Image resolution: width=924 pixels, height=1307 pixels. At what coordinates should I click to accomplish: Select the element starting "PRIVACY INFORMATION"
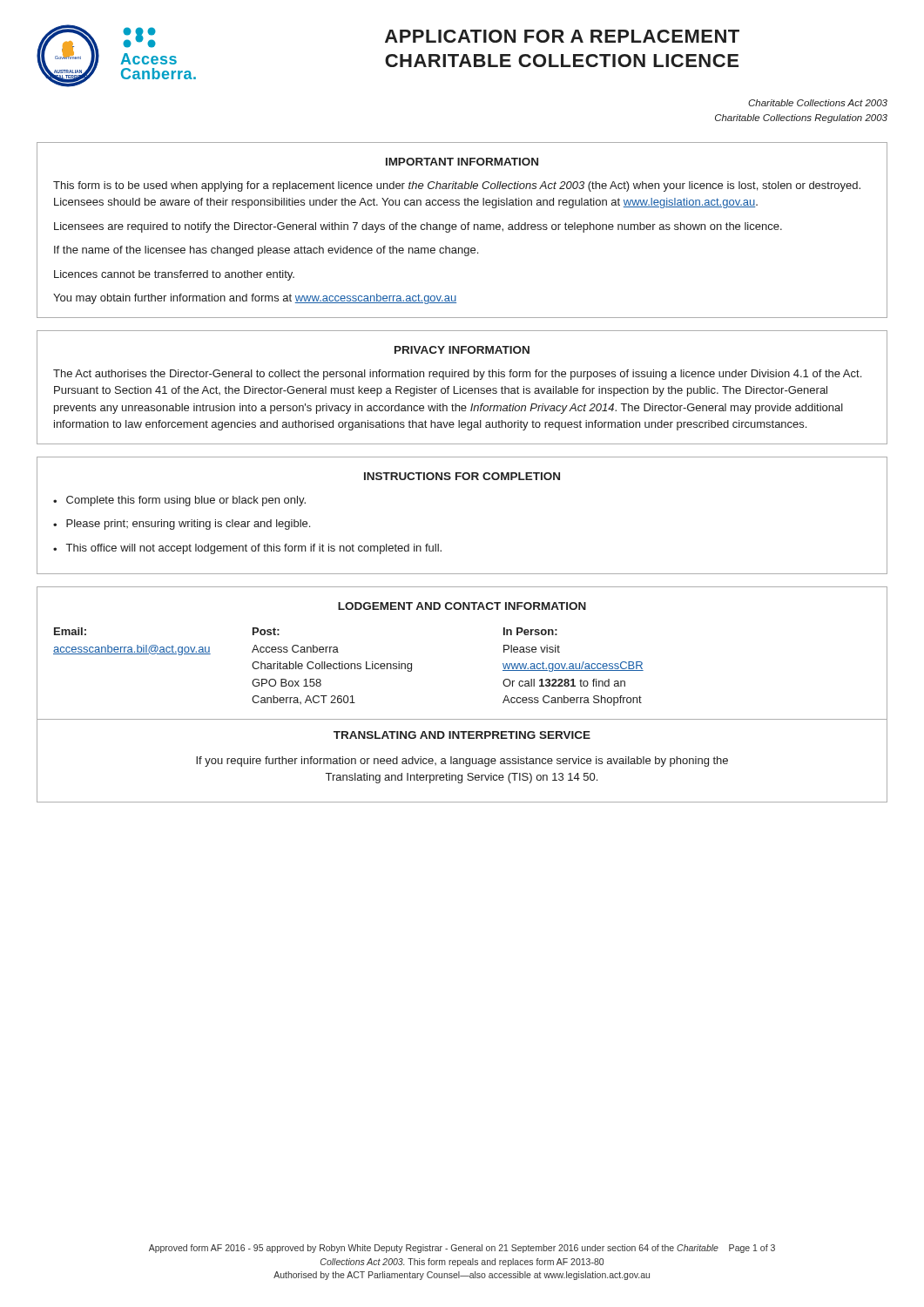click(x=462, y=349)
